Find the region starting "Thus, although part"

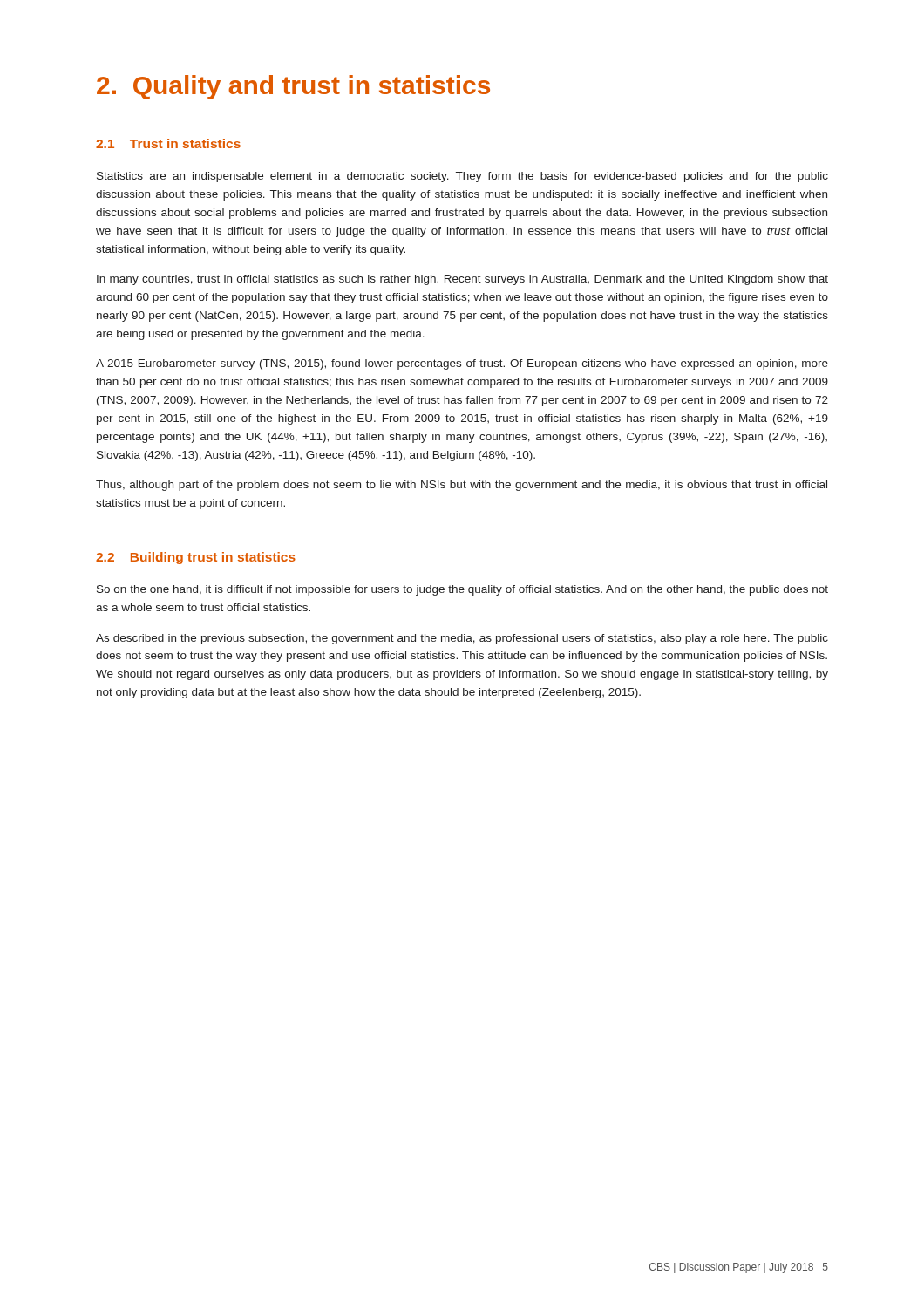tap(462, 495)
